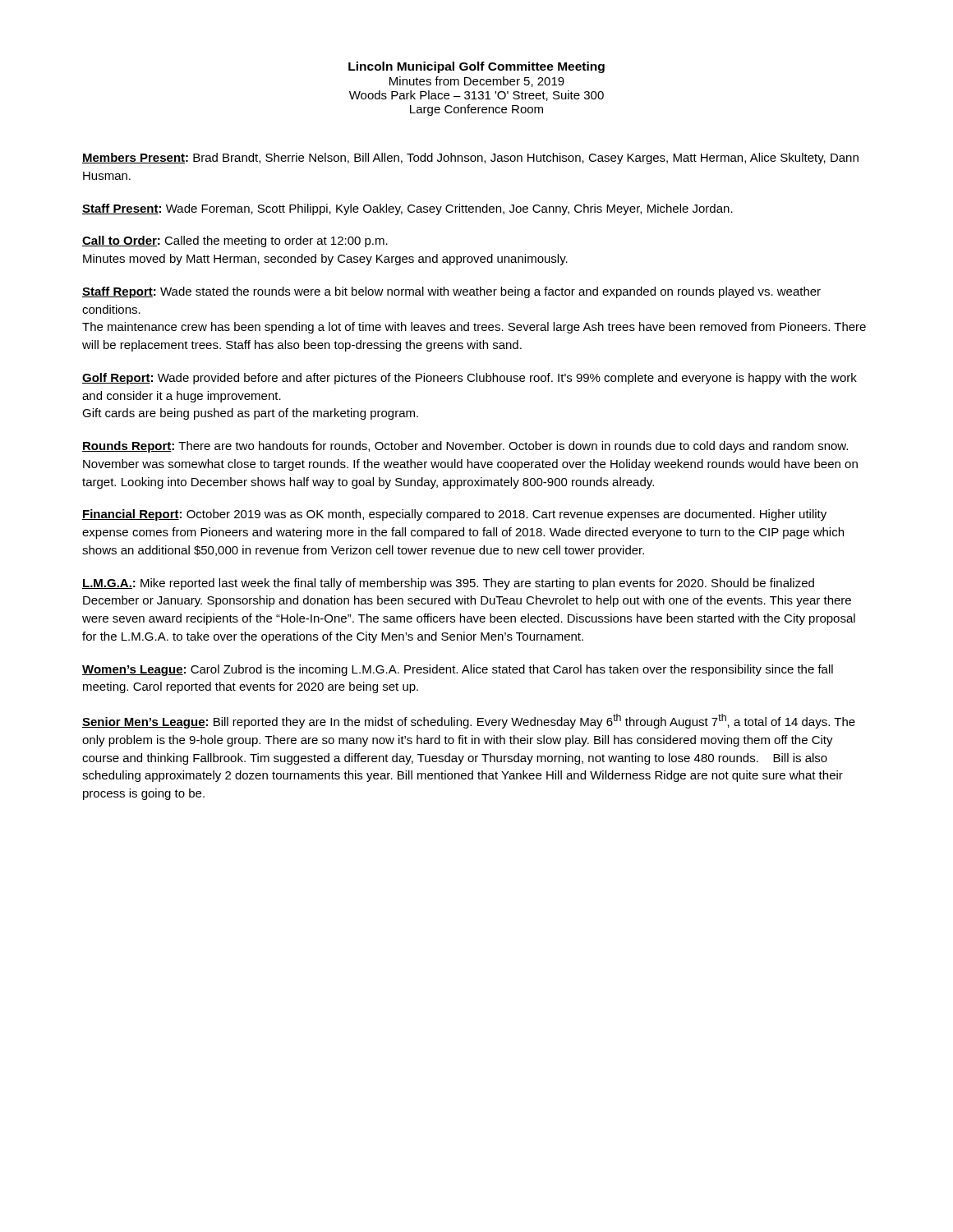Select the text block that reads "Staff Present: Wade Foreman, Scott Philippi,"
Screen dimensions: 1232x953
click(x=476, y=208)
